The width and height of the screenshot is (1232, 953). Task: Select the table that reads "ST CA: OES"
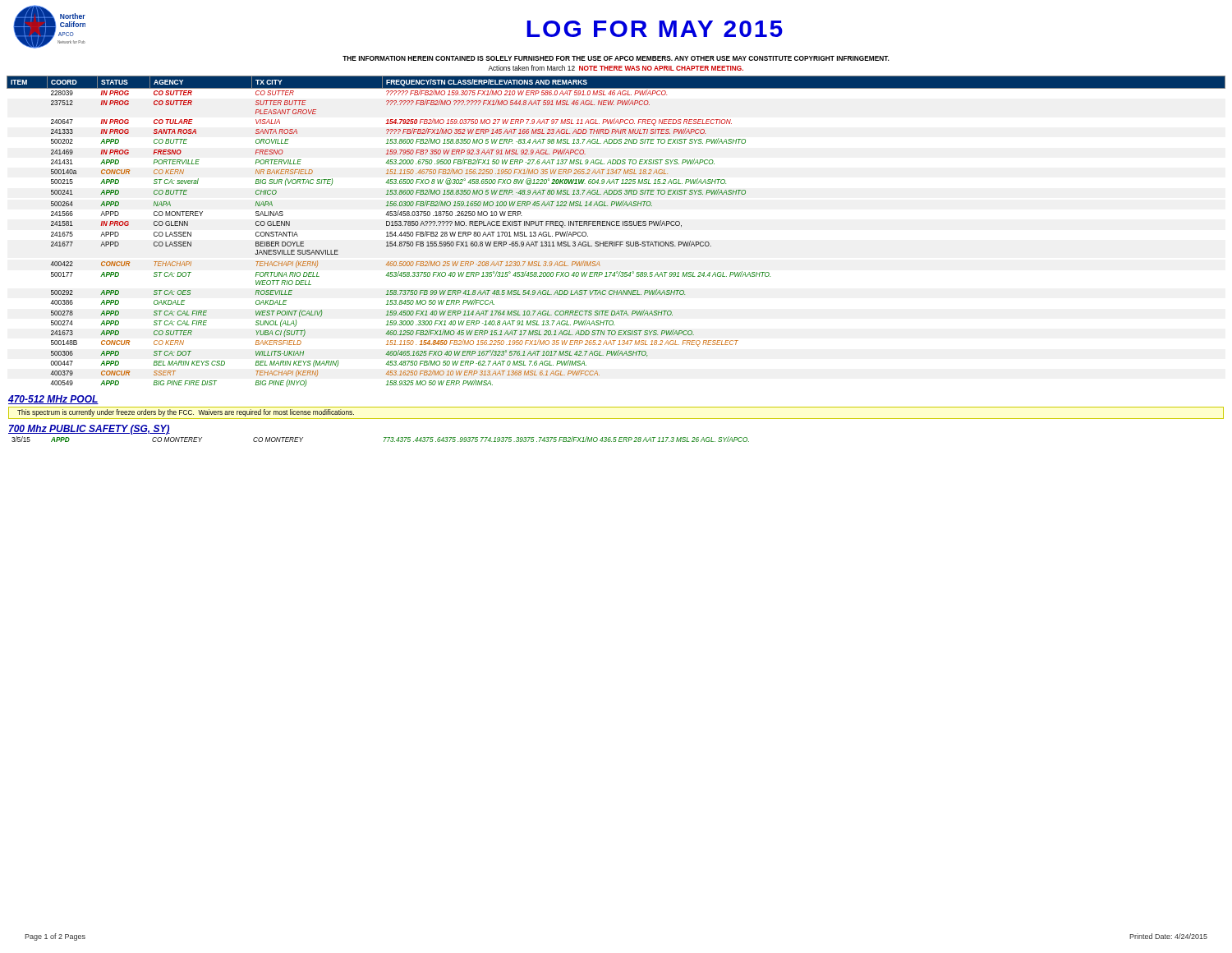click(616, 232)
